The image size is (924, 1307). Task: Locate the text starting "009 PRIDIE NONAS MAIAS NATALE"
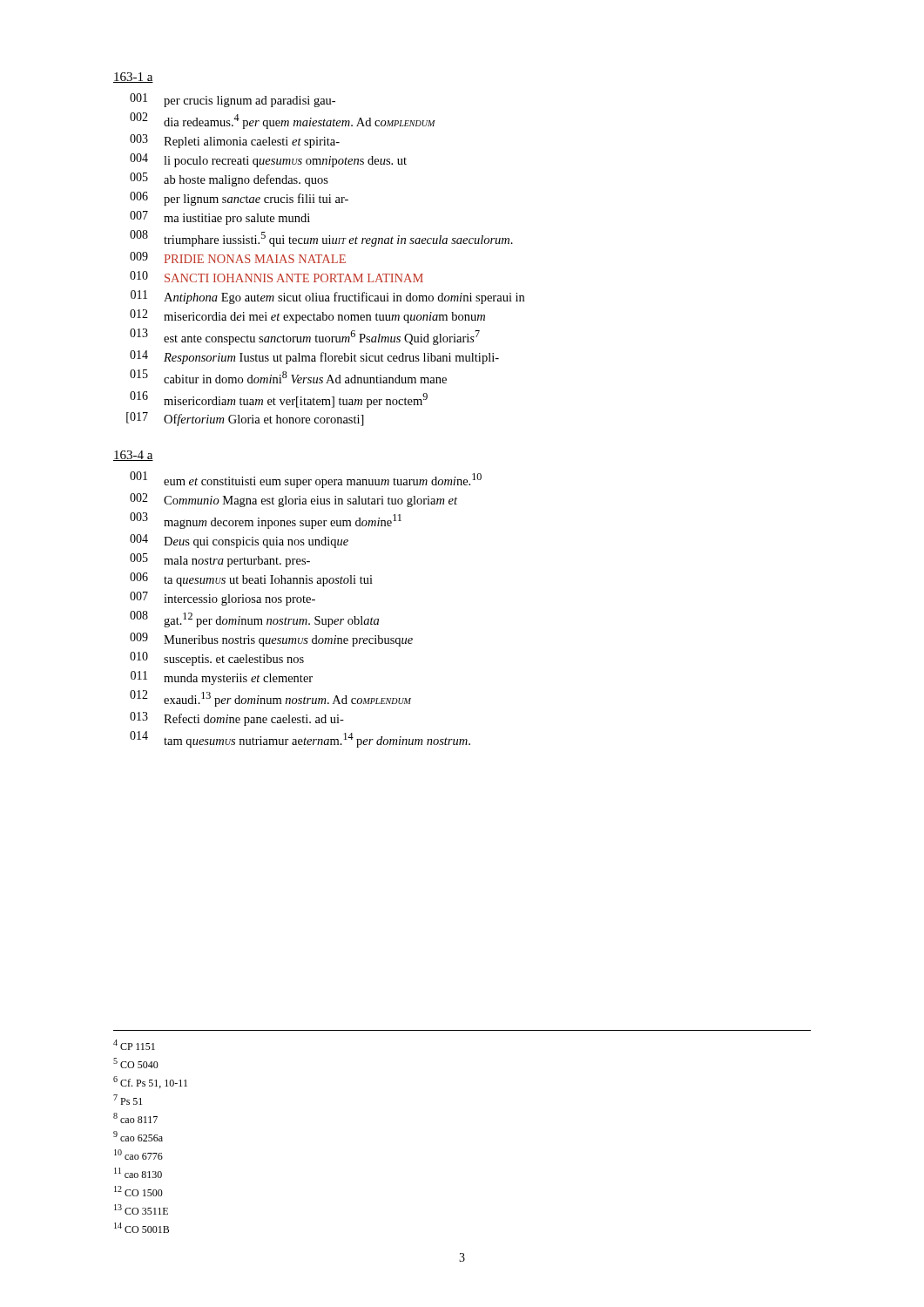[x=230, y=259]
